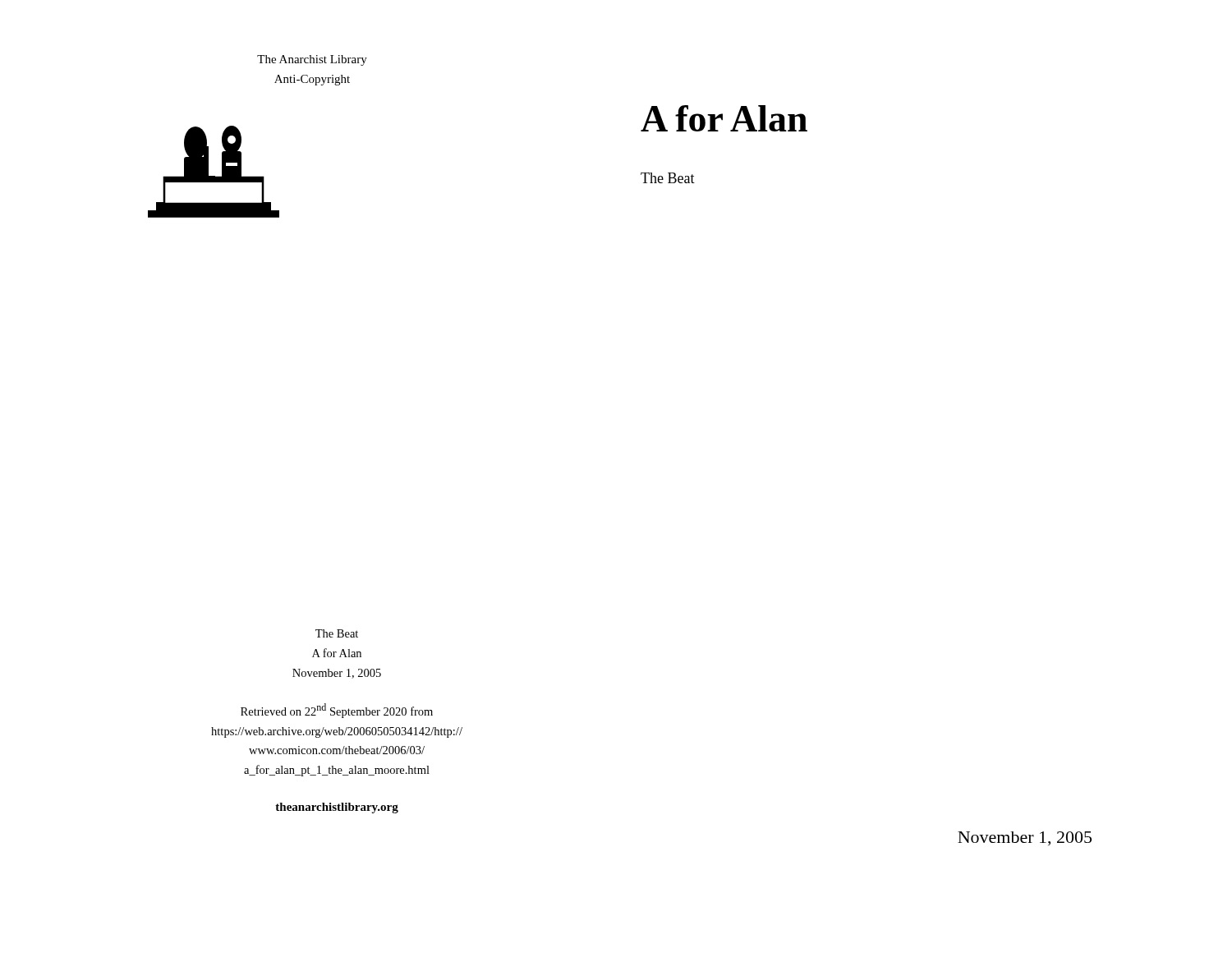
Task: Click where it says "A for Alan"
Action: pos(724,118)
